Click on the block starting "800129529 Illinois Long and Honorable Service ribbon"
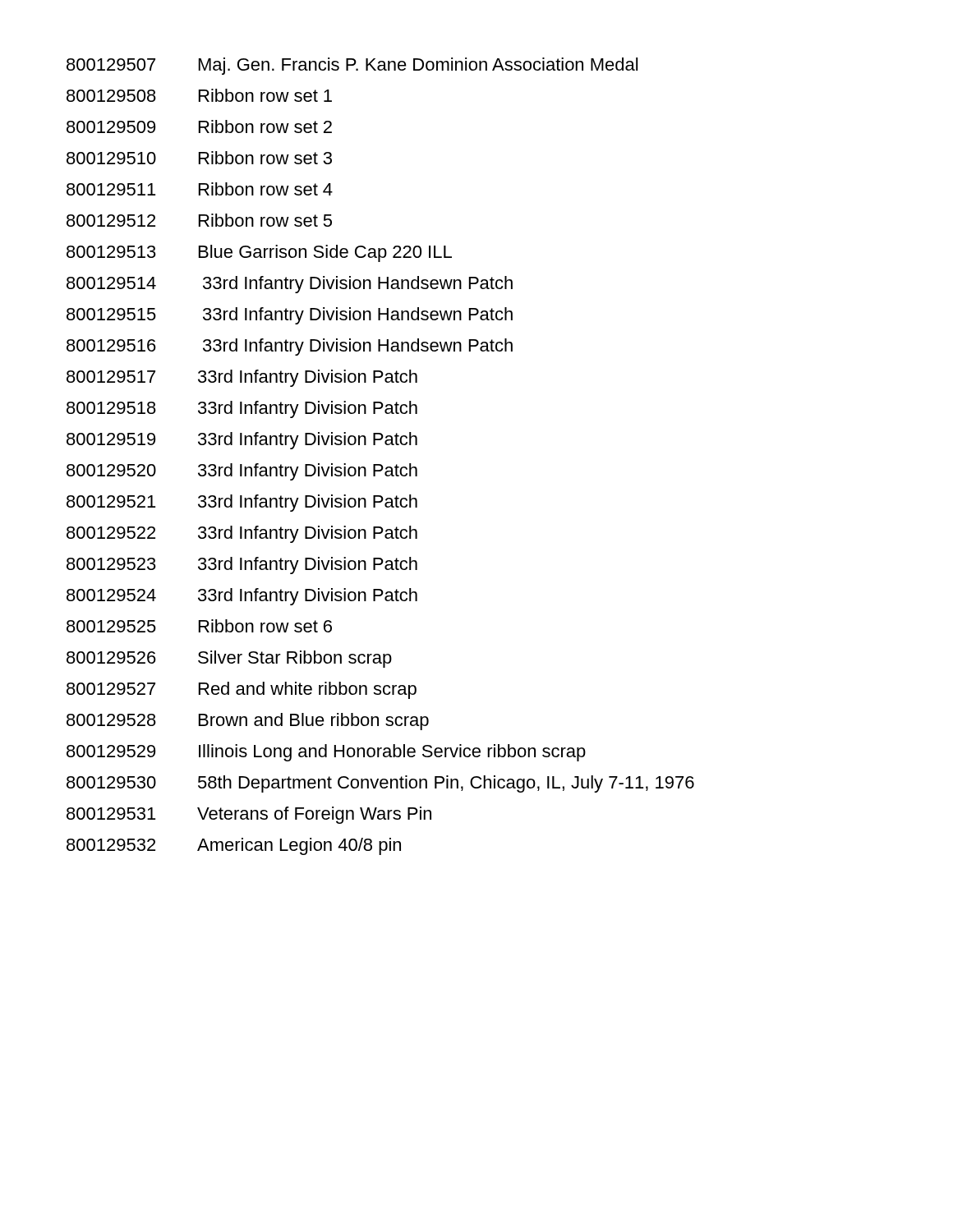The height and width of the screenshot is (1232, 953). tap(326, 752)
